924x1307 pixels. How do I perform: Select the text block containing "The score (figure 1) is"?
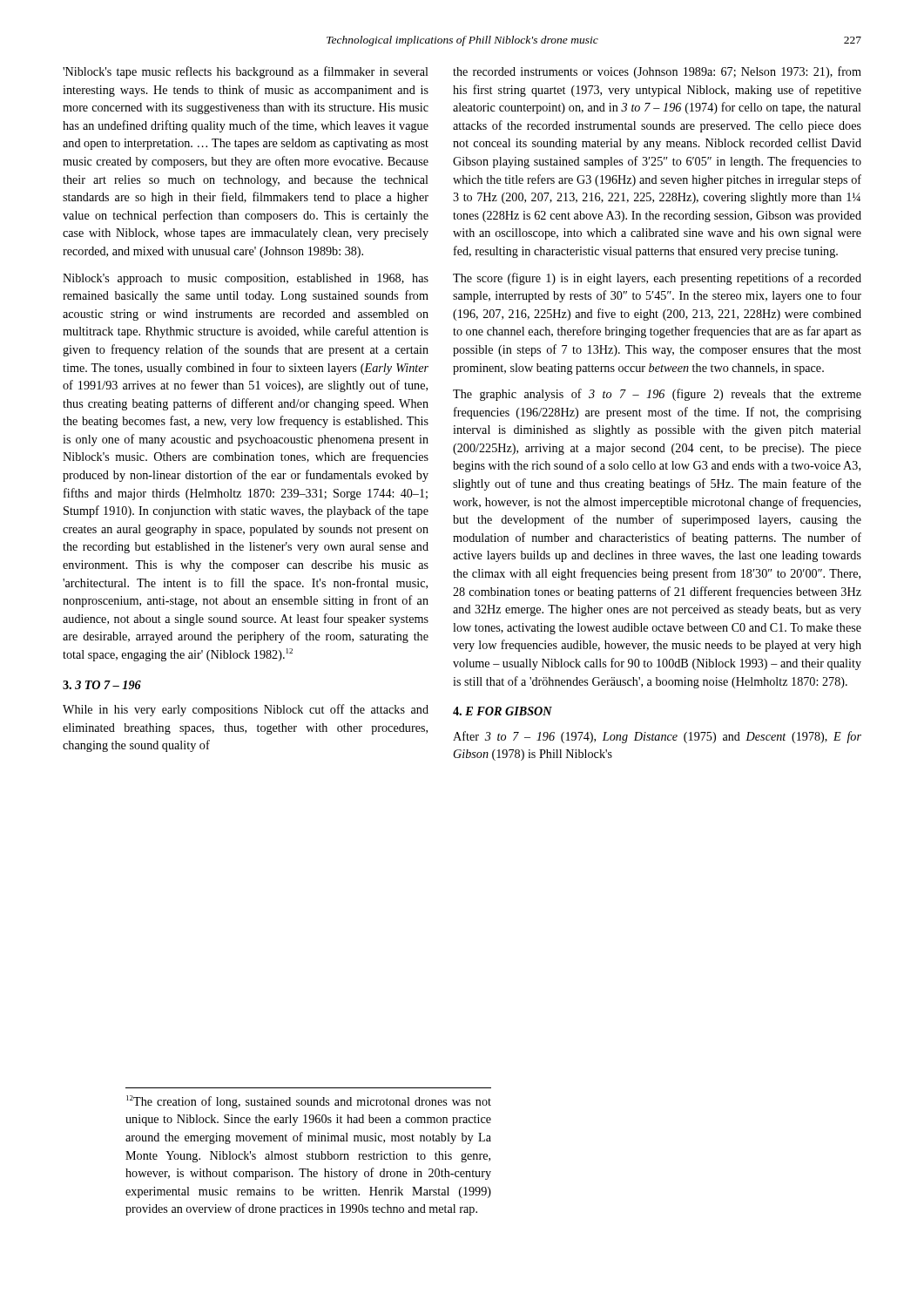(x=657, y=323)
